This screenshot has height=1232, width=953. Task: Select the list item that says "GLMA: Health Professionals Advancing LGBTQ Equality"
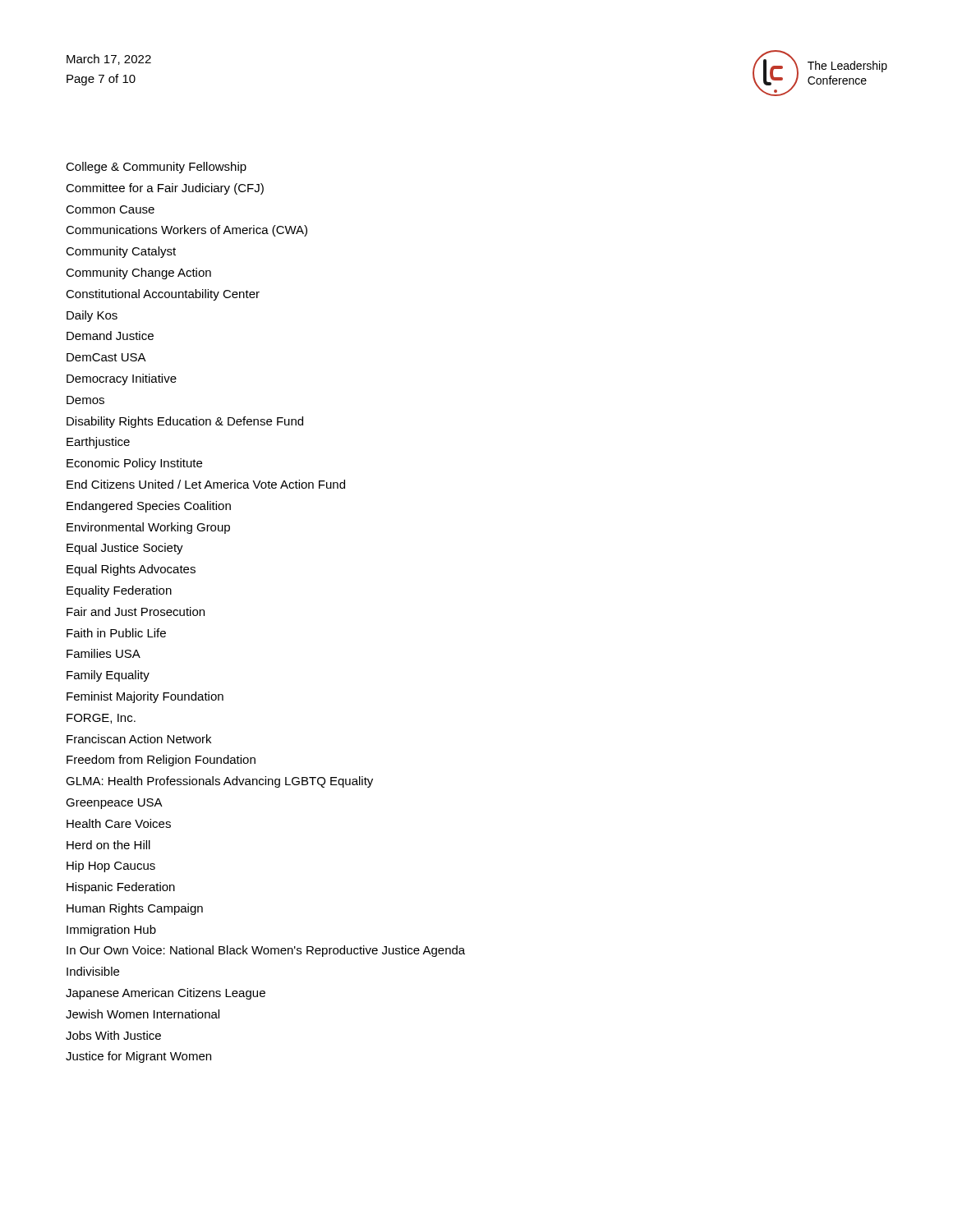point(220,781)
